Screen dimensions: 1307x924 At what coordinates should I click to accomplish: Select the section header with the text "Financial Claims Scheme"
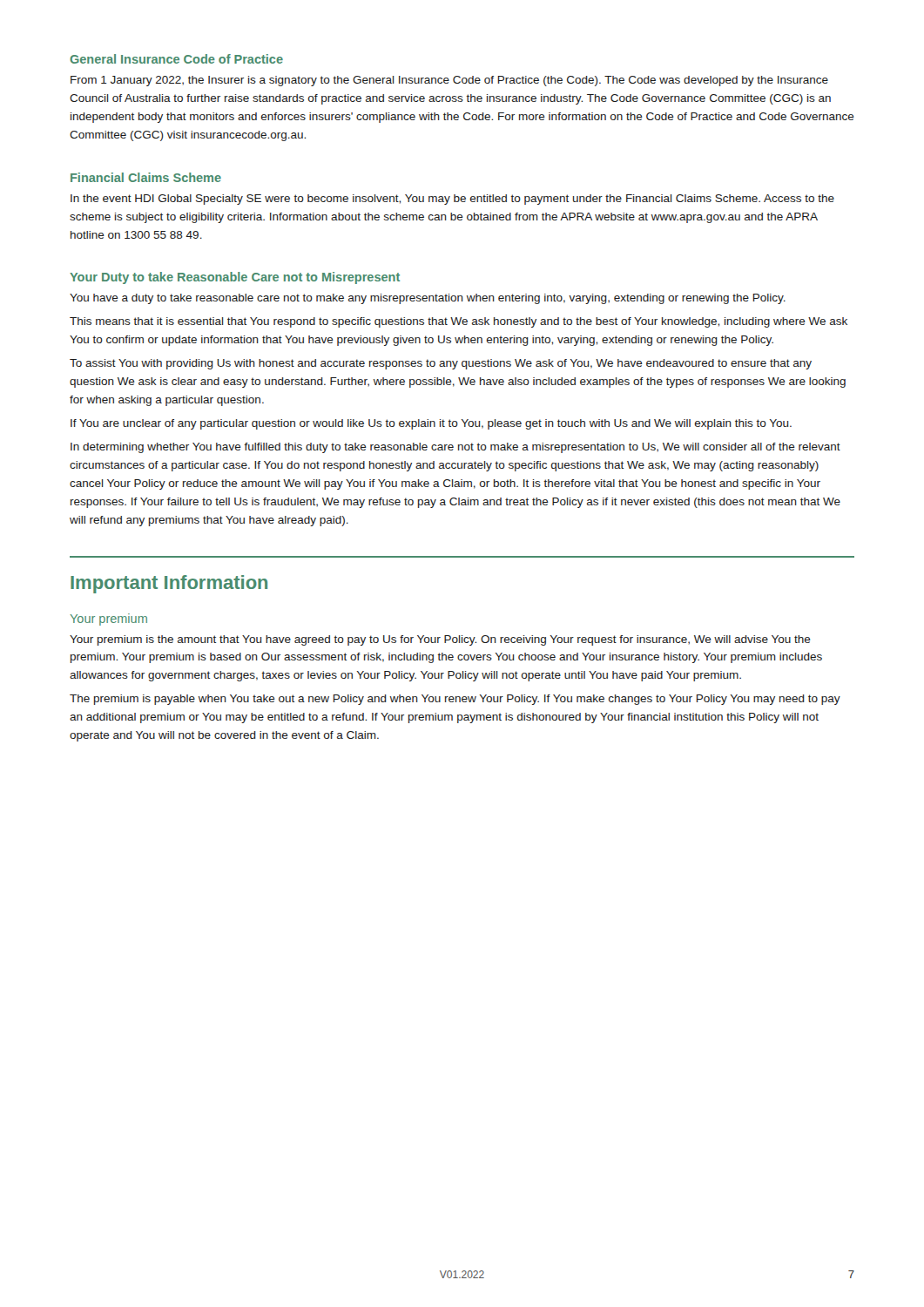146,177
